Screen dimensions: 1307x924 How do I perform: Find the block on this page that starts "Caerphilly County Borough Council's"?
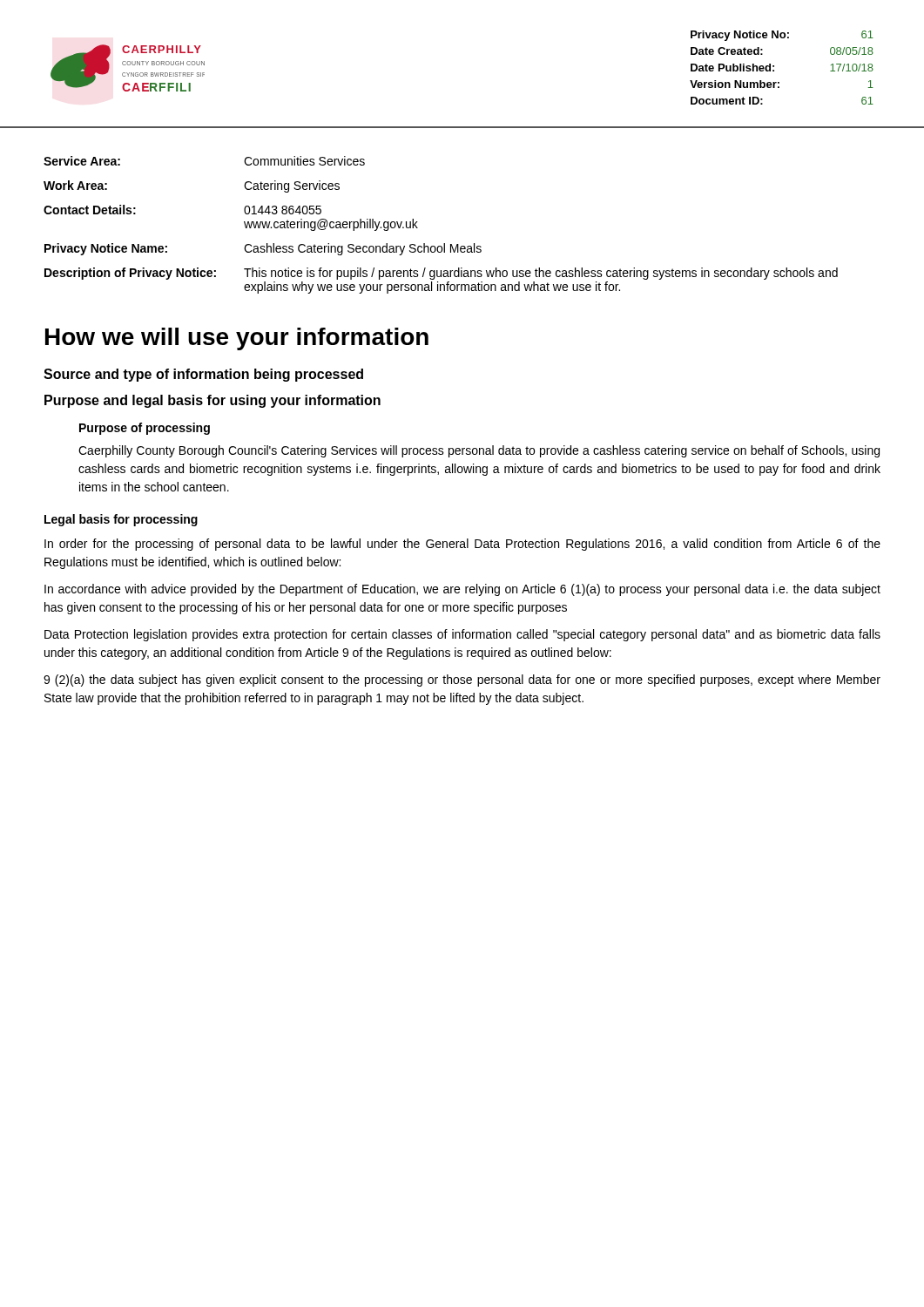[479, 469]
